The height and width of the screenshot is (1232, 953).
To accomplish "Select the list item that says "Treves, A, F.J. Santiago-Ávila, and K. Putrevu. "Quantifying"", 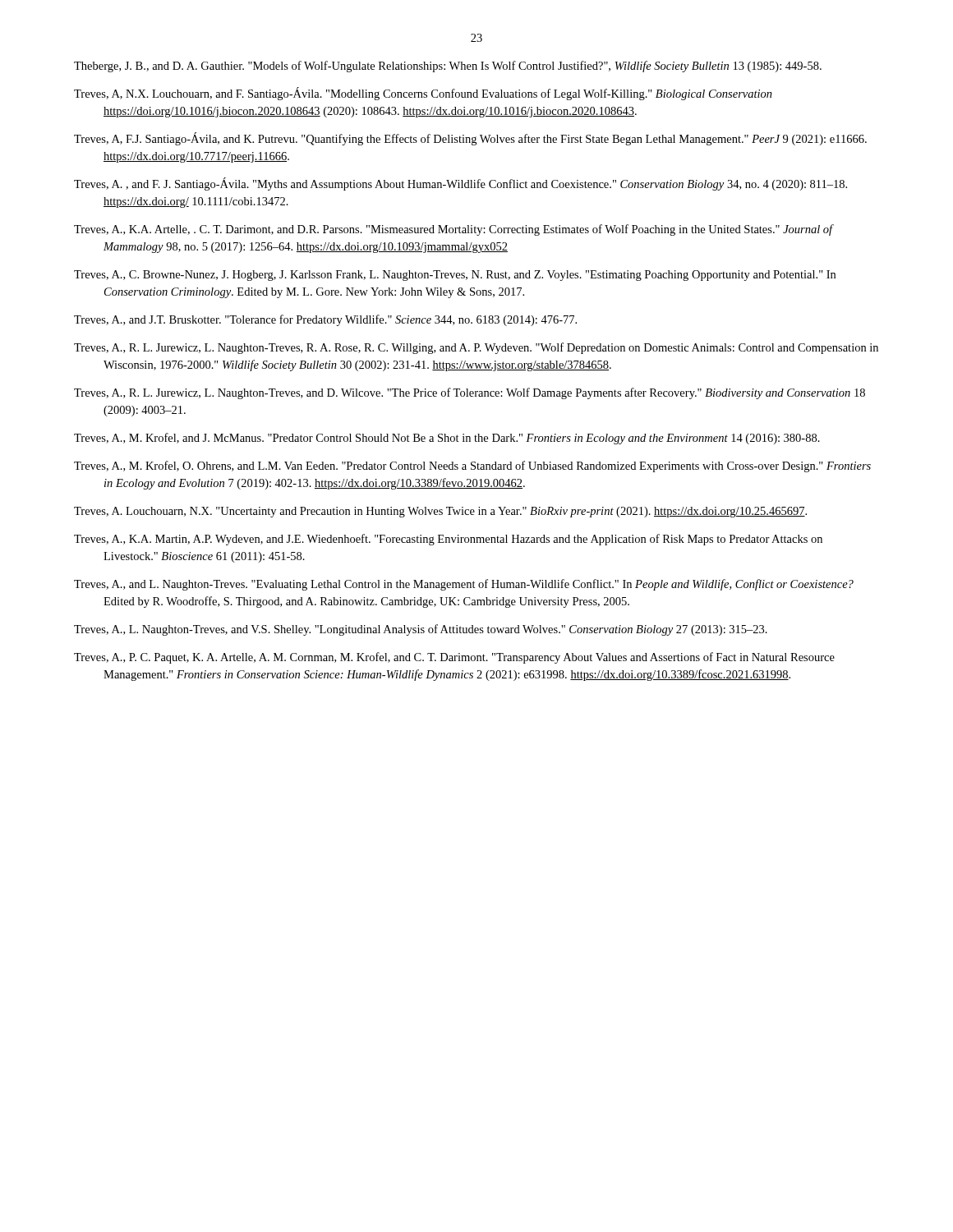I will (471, 147).
